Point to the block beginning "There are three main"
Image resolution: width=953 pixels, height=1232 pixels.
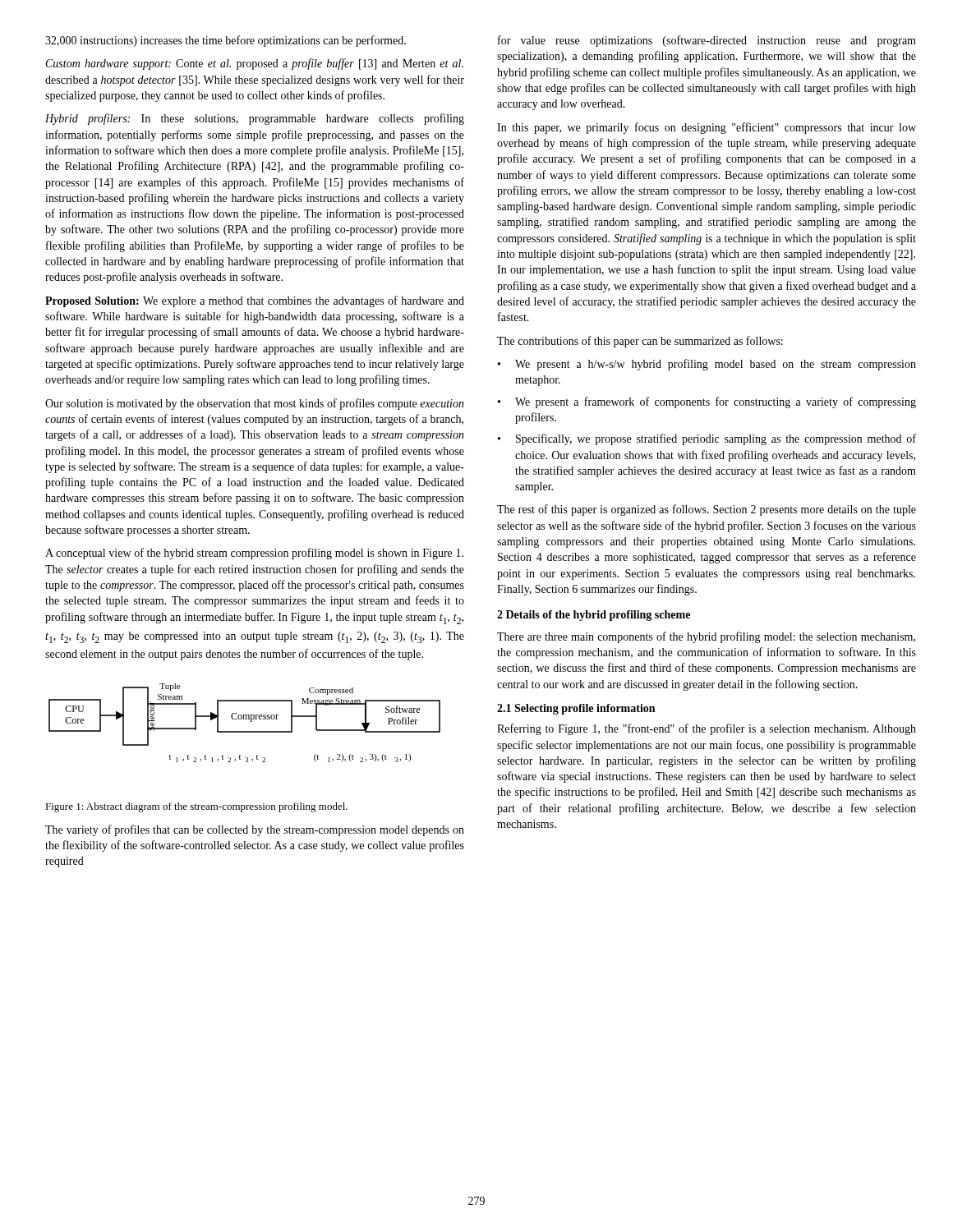click(707, 660)
